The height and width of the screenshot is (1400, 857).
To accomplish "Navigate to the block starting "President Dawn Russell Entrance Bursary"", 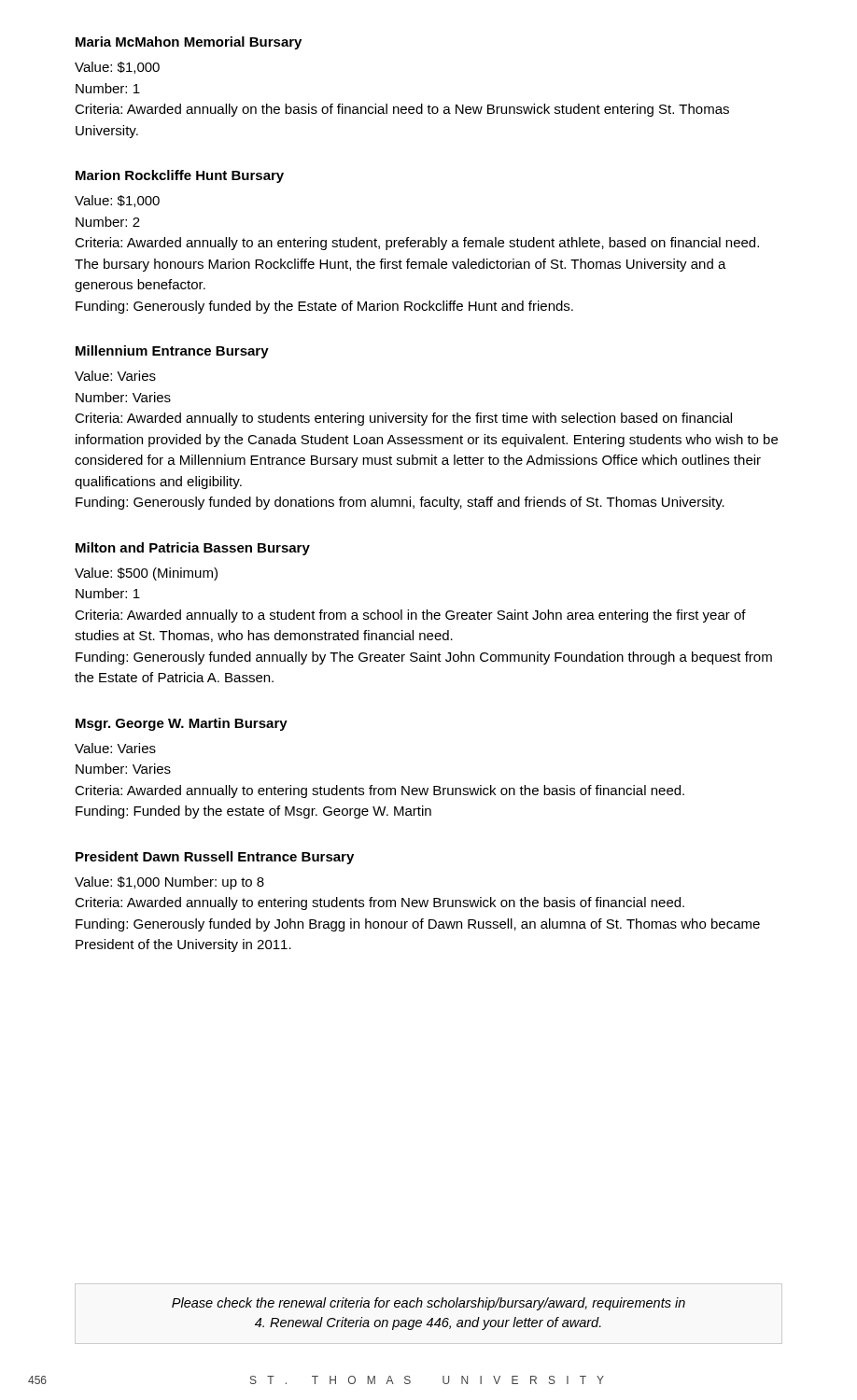I will click(x=215, y=858).
